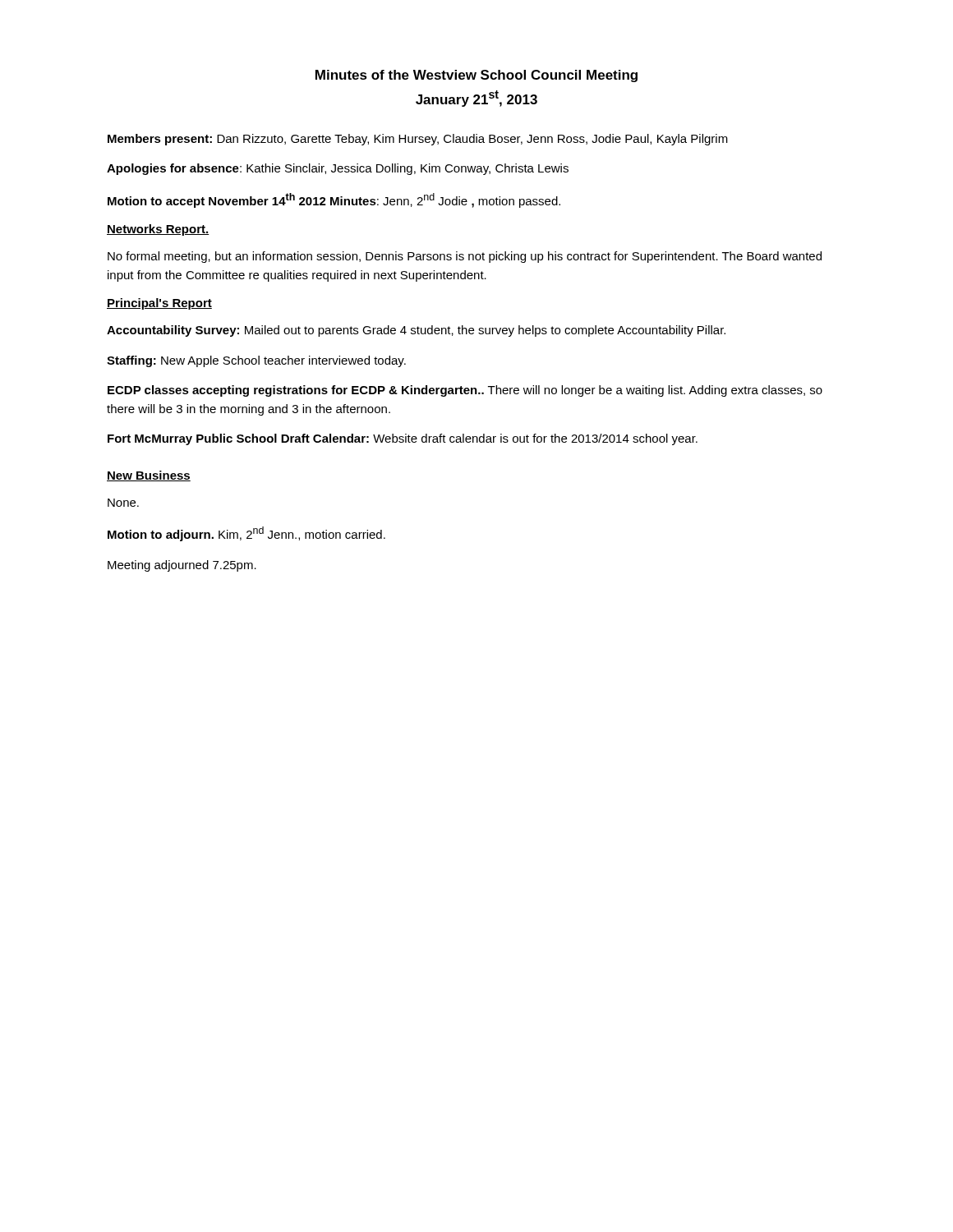Select the text starting "Apologies for absence:"
Screen dimensions: 1232x953
click(x=476, y=169)
